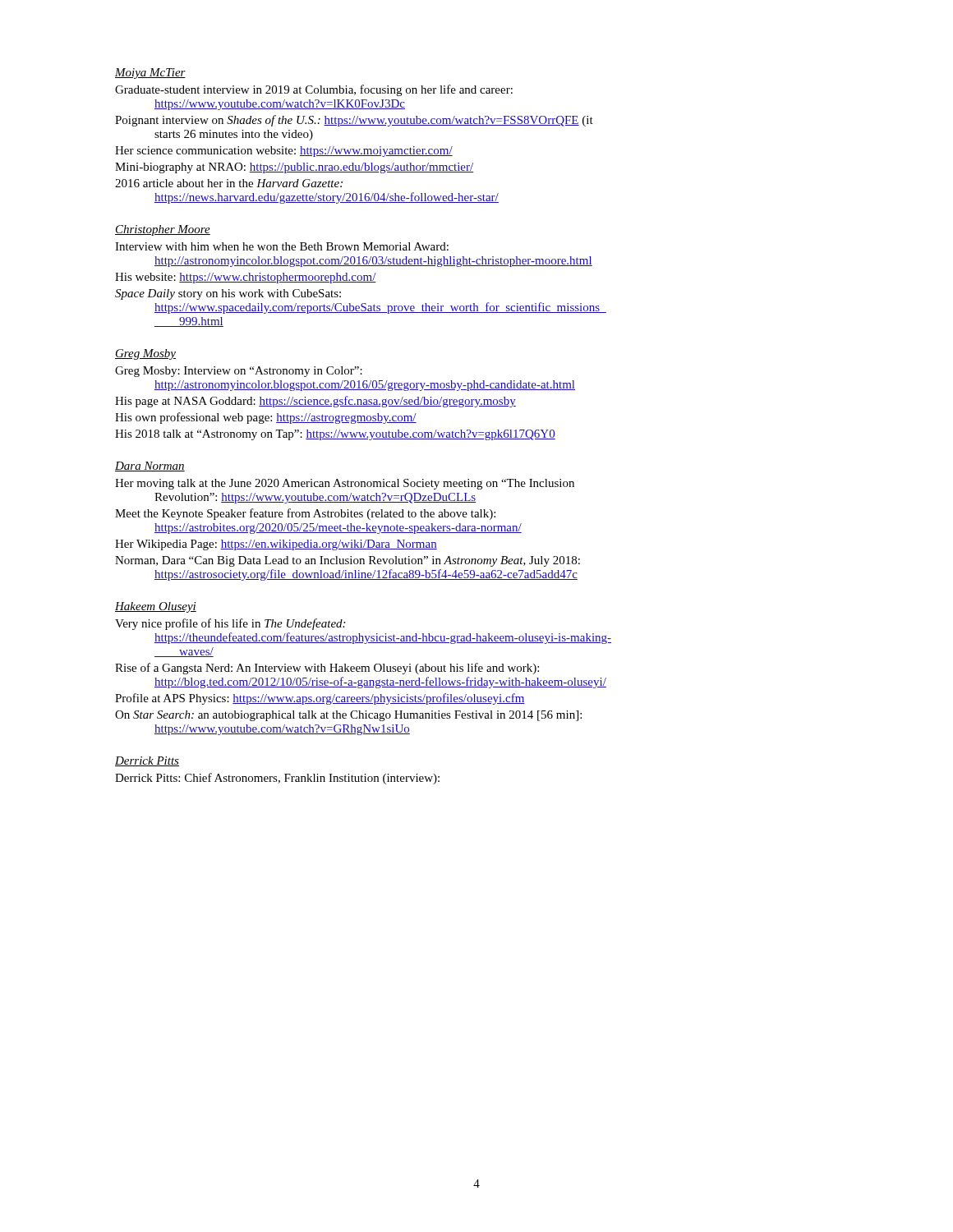
Task: Point to the text block starting "Meet the Keynote Speaker feature from Astrobites"
Action: click(x=476, y=521)
